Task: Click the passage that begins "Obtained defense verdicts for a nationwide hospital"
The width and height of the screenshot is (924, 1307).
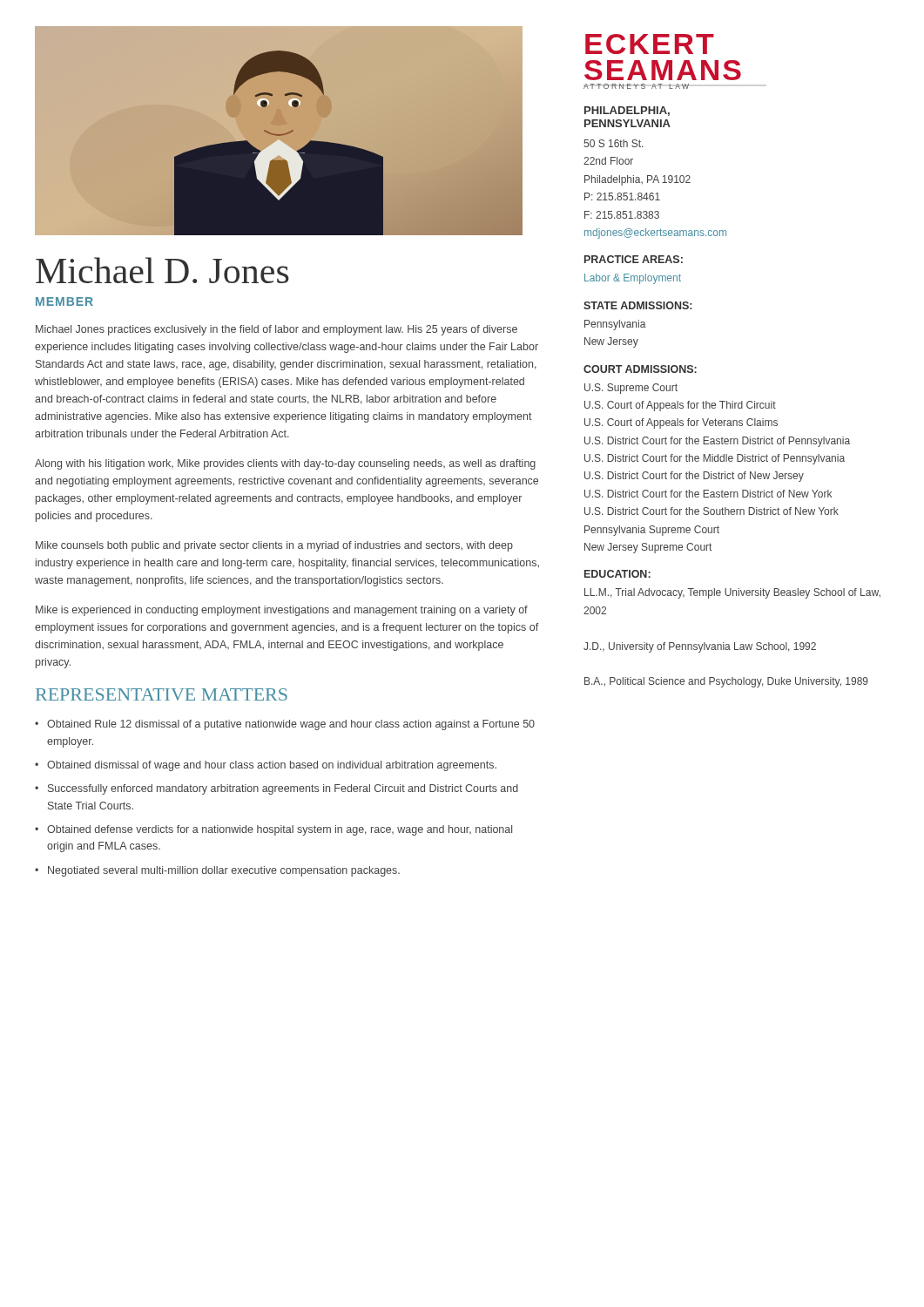Action: [x=280, y=838]
